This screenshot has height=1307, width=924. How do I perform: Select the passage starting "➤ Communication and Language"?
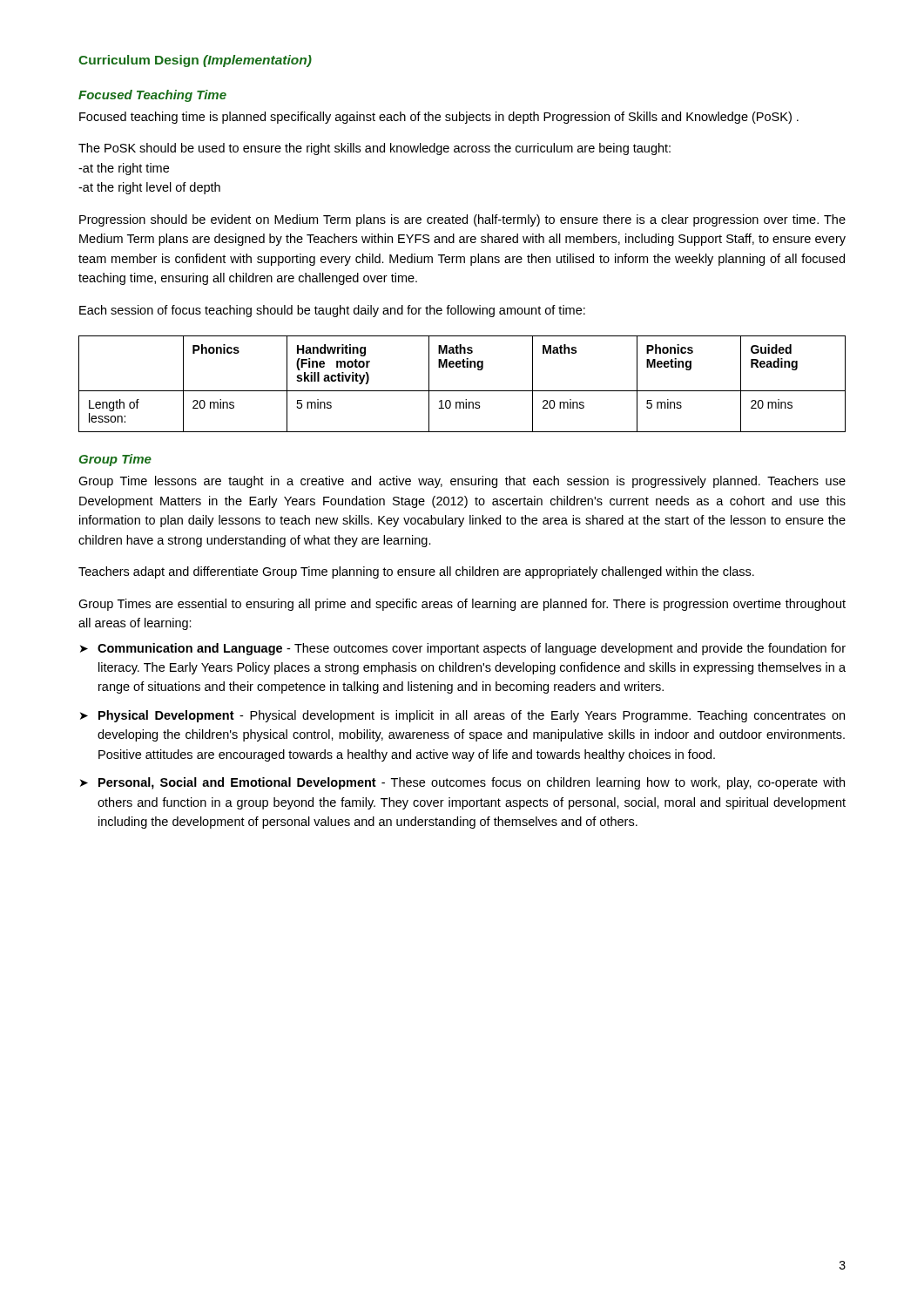click(x=462, y=668)
